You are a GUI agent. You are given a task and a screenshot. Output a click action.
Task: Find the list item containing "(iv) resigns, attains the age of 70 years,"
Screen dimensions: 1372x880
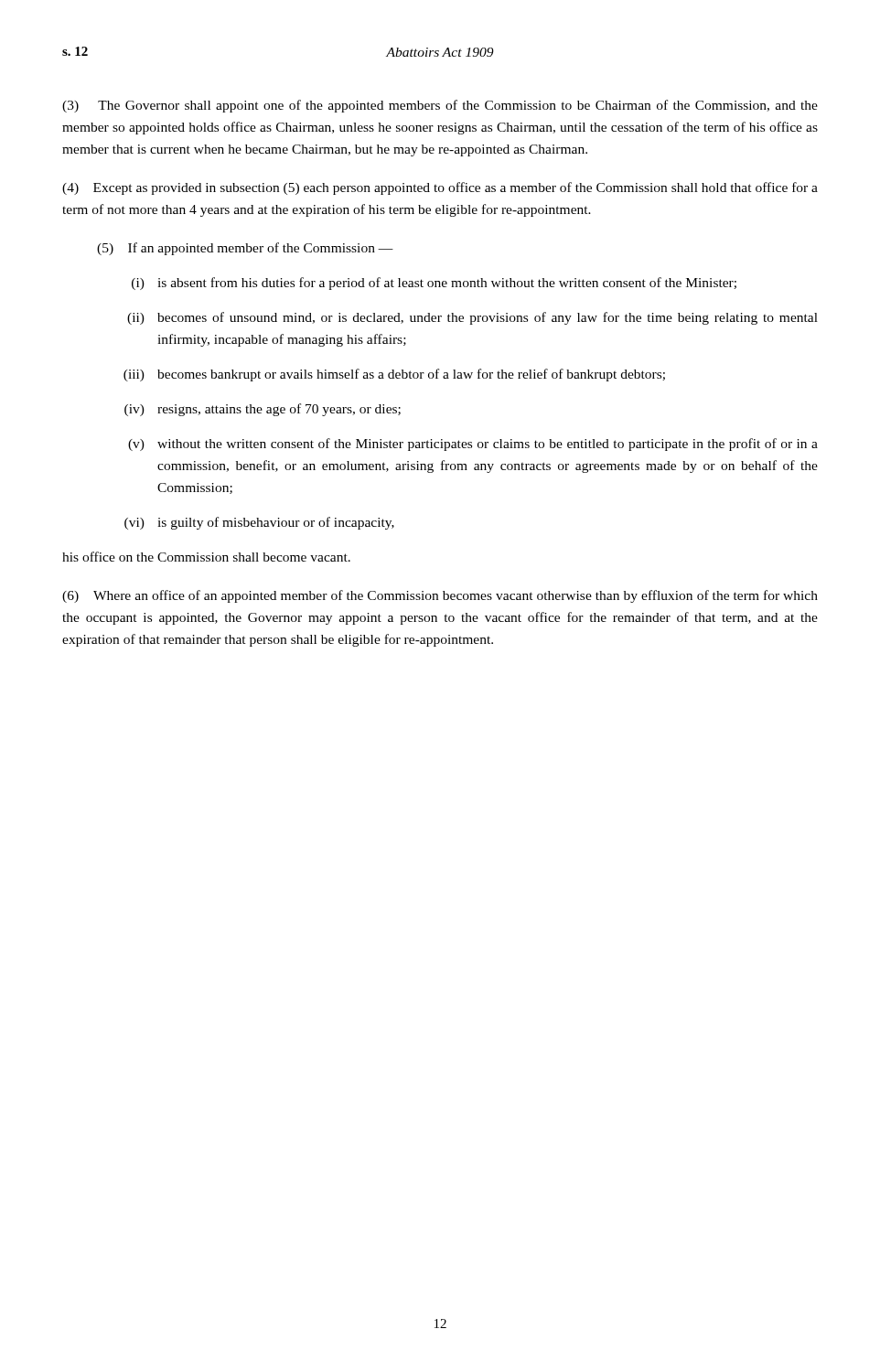click(263, 410)
